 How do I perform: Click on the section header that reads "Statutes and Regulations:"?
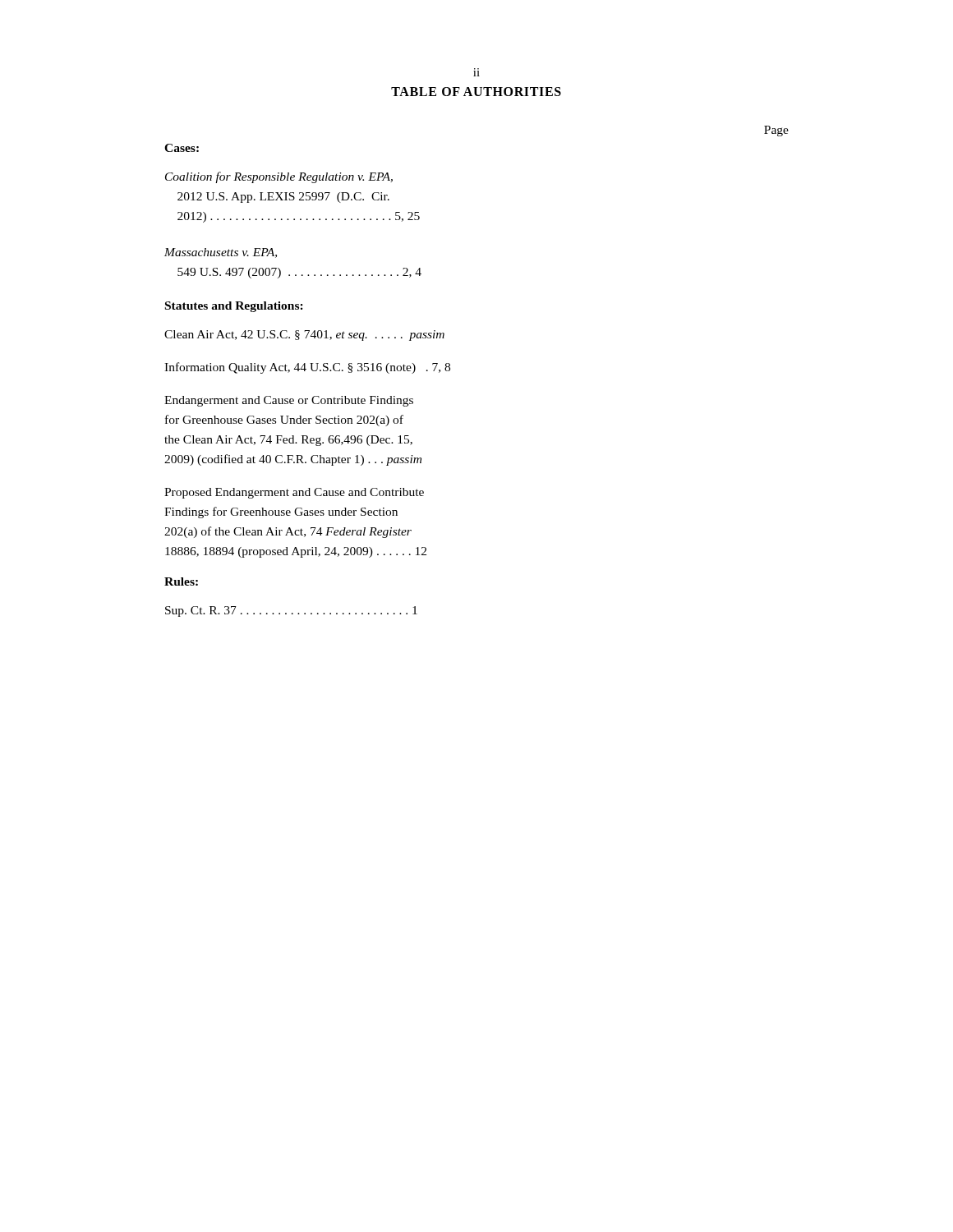pyautogui.click(x=234, y=305)
